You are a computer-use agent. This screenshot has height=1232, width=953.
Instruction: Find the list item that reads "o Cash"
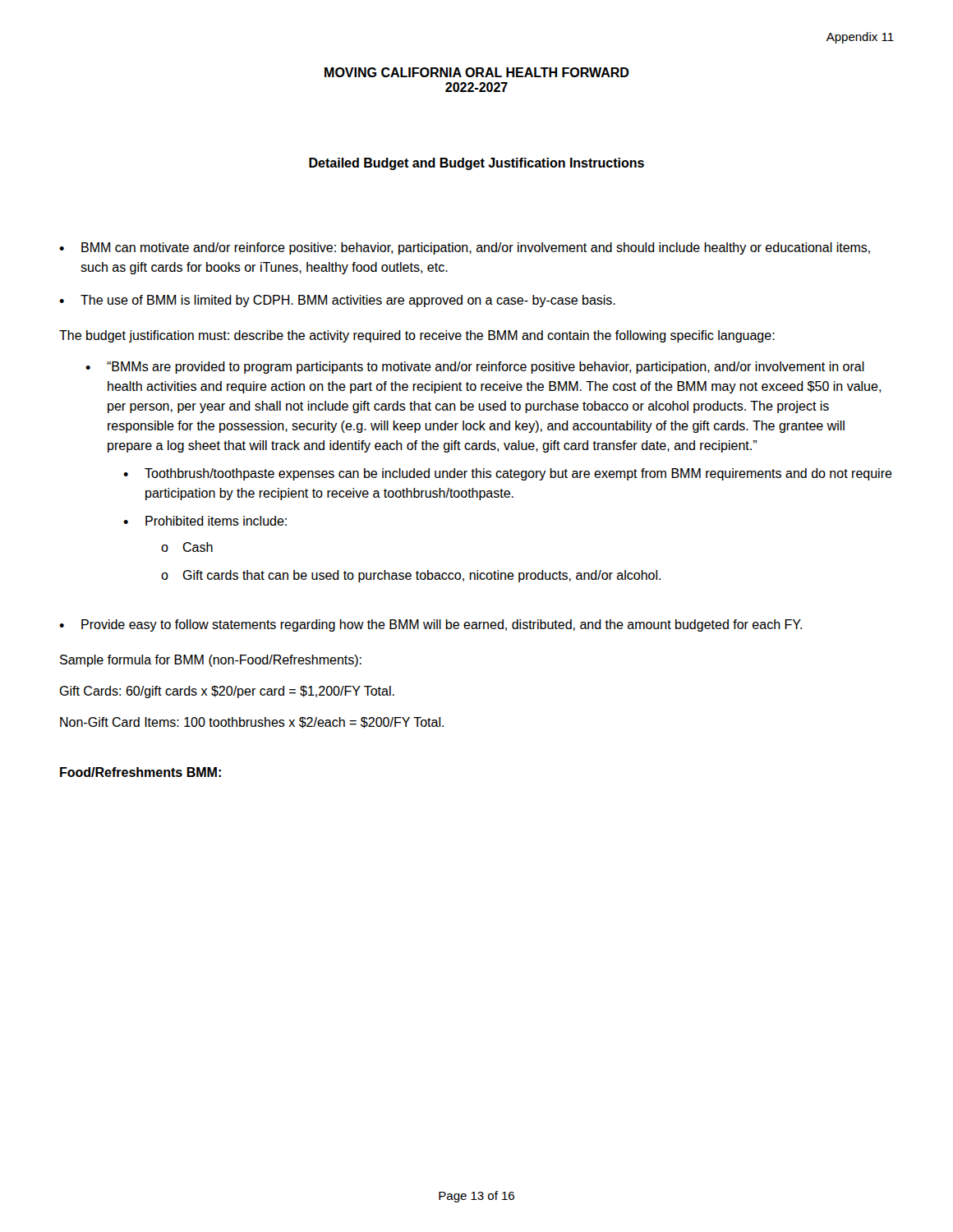[x=187, y=547]
